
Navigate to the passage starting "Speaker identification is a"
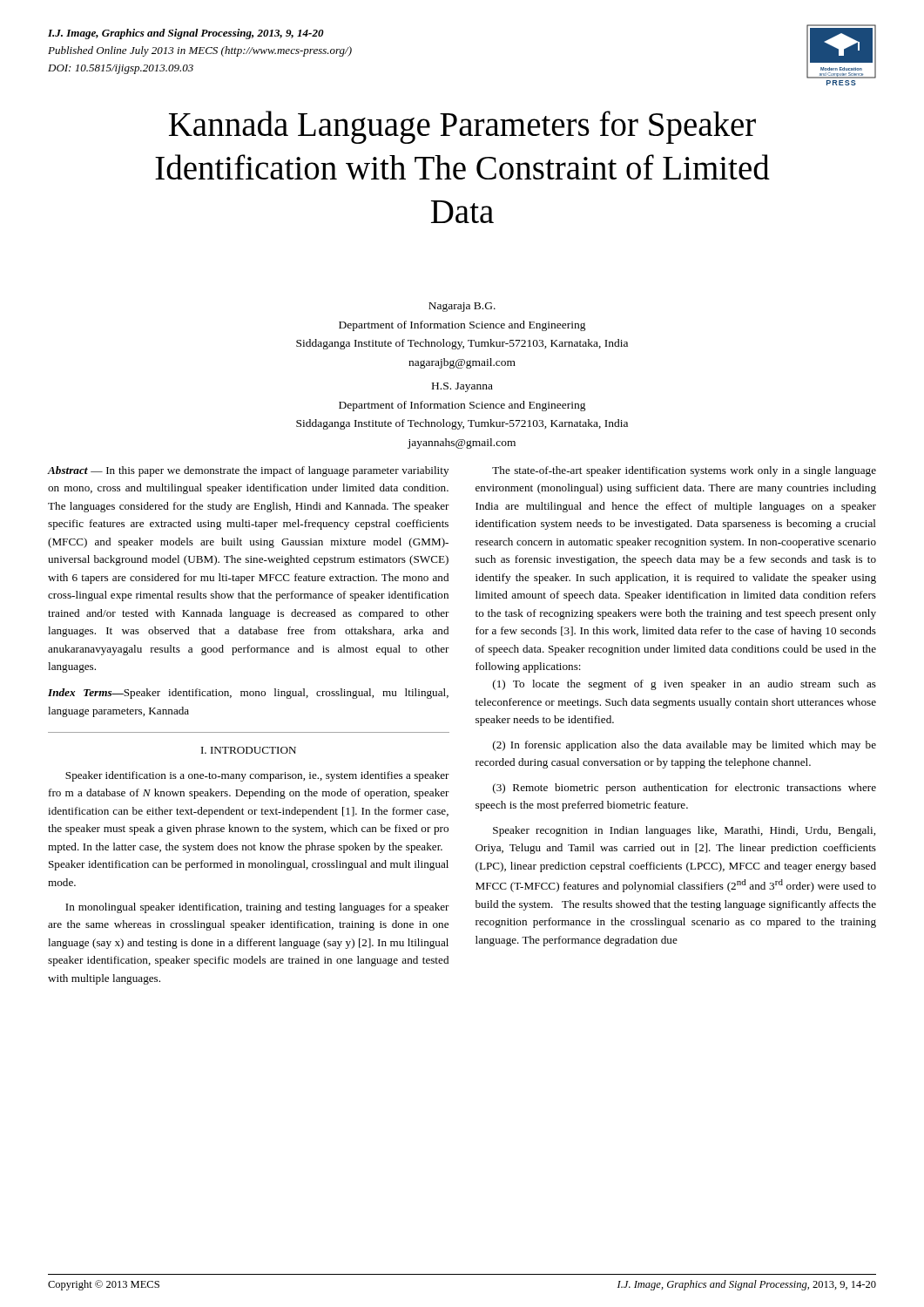61,471
